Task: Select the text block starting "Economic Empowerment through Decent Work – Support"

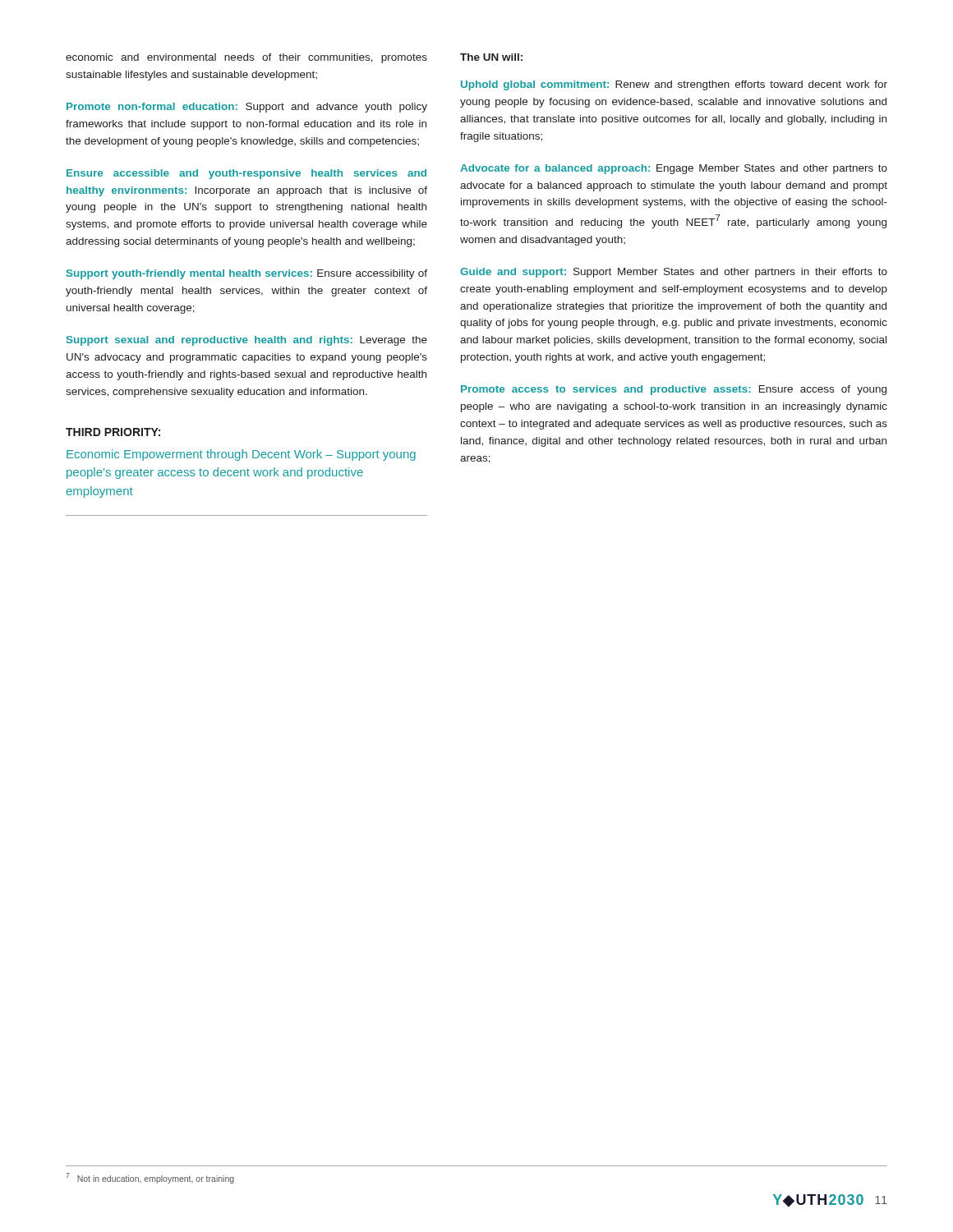Action: (241, 472)
